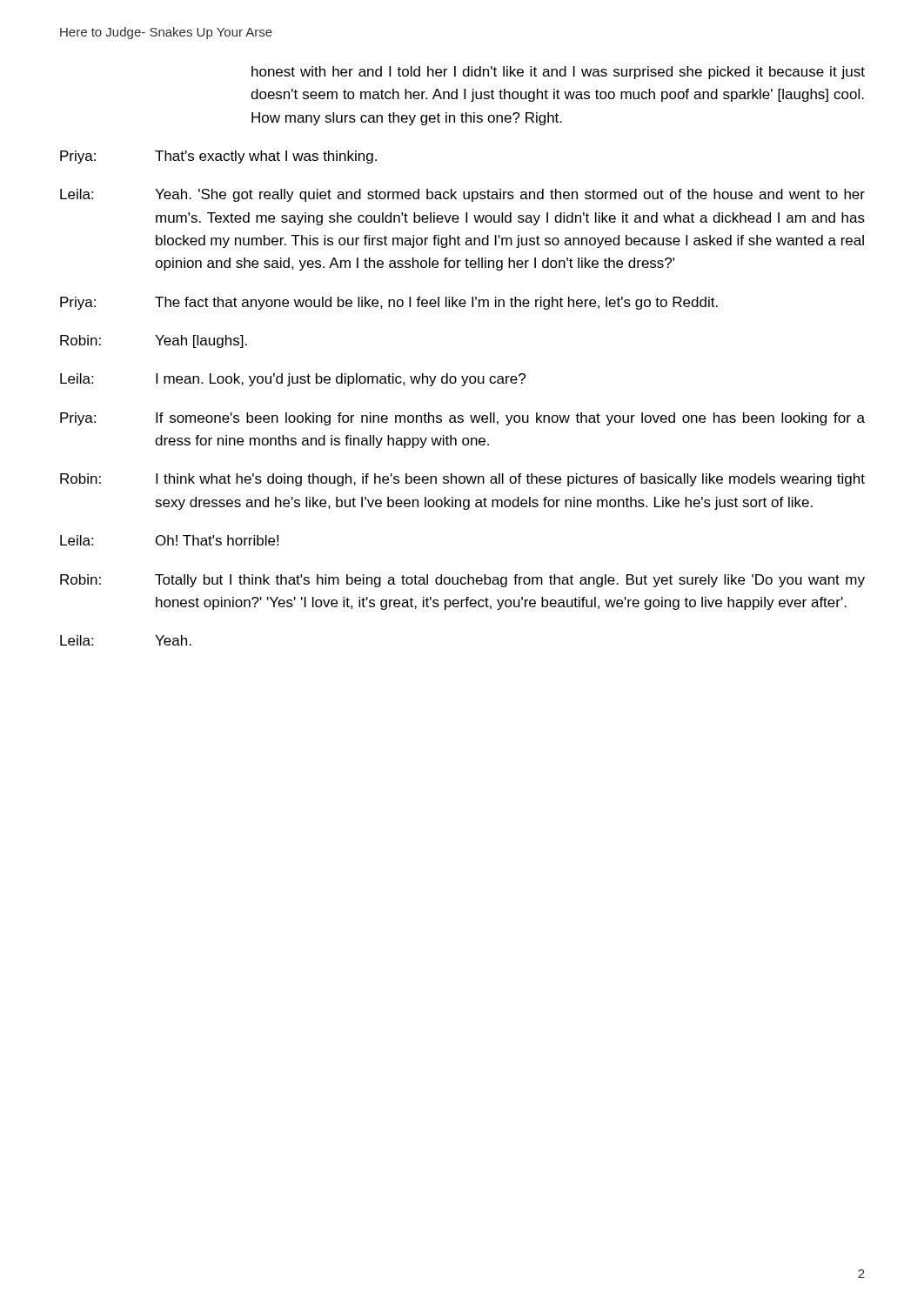Click on the text starting "Priya: If someone's been looking"
This screenshot has width=924, height=1305.
coord(462,430)
